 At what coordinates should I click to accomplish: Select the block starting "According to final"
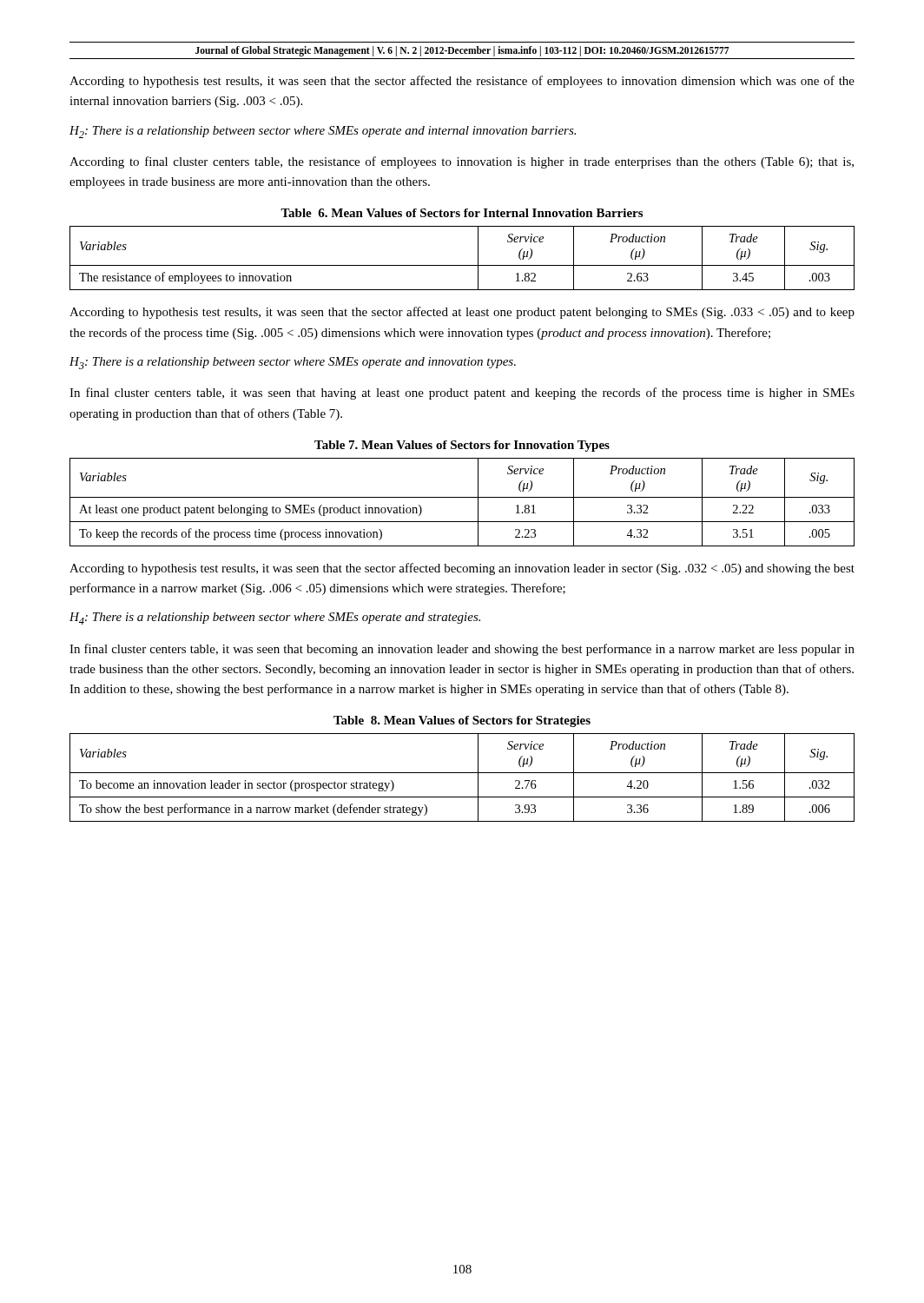click(462, 172)
